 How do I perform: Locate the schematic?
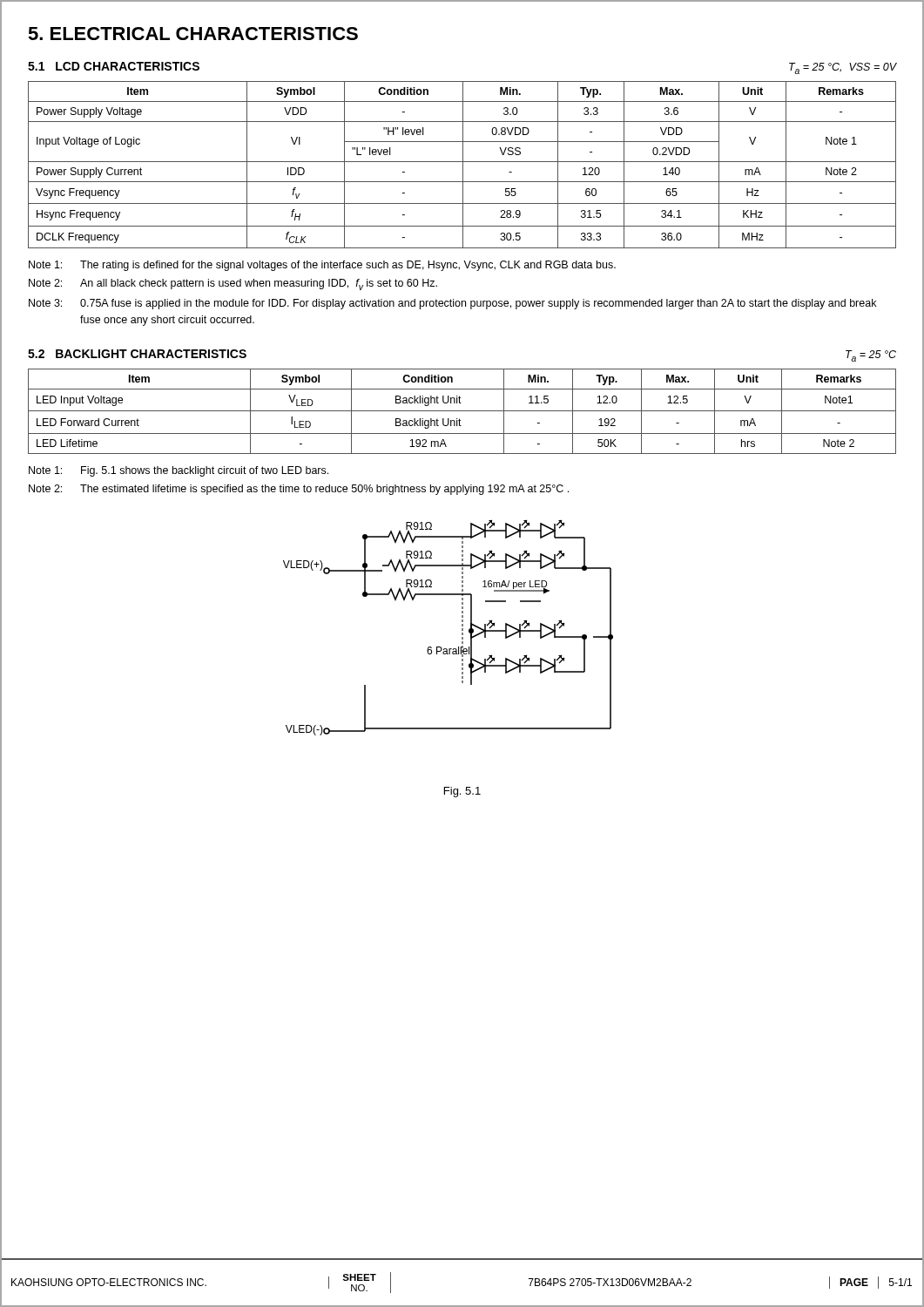(x=462, y=646)
